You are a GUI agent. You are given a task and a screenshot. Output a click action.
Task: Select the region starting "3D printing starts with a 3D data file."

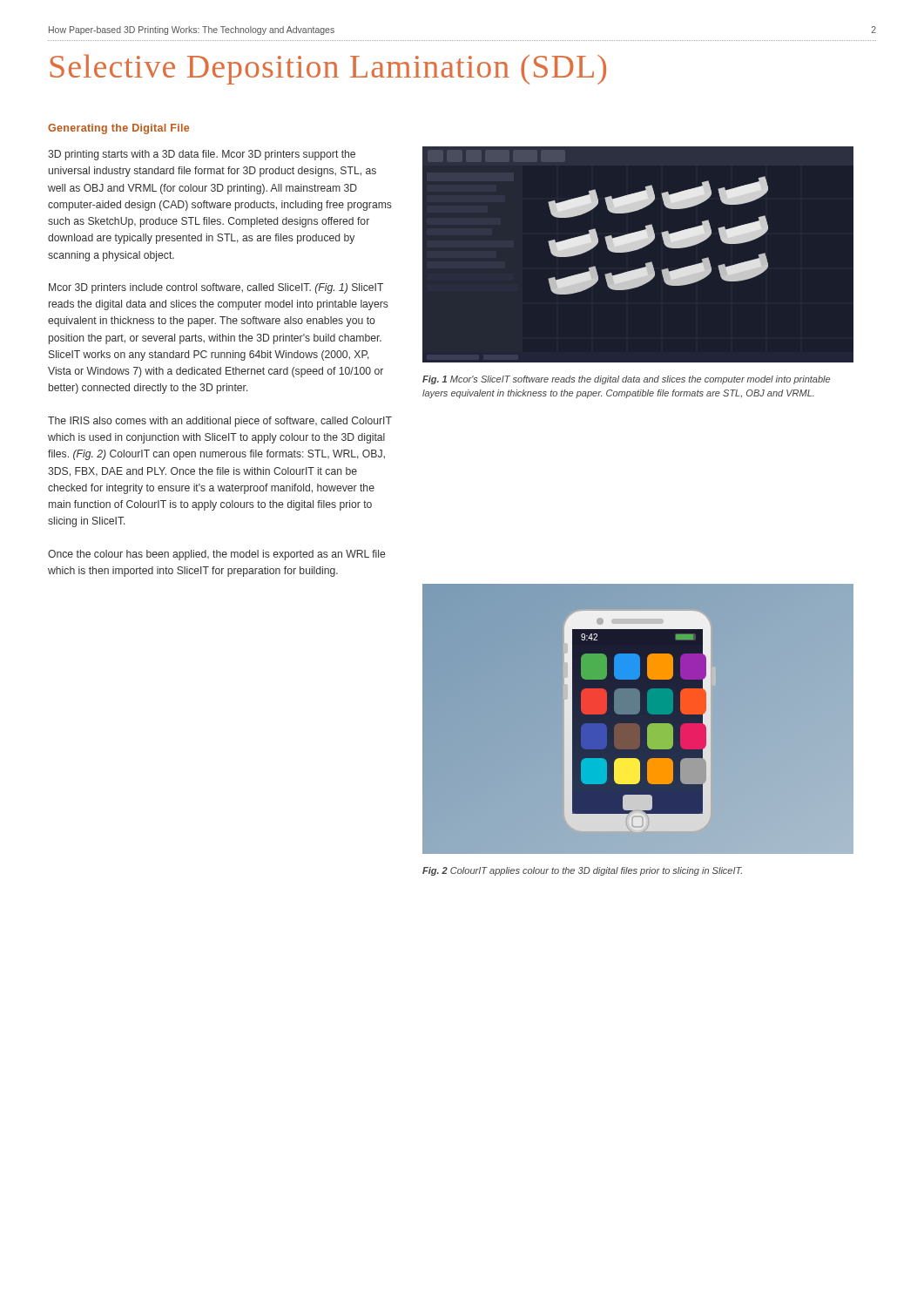[x=220, y=205]
